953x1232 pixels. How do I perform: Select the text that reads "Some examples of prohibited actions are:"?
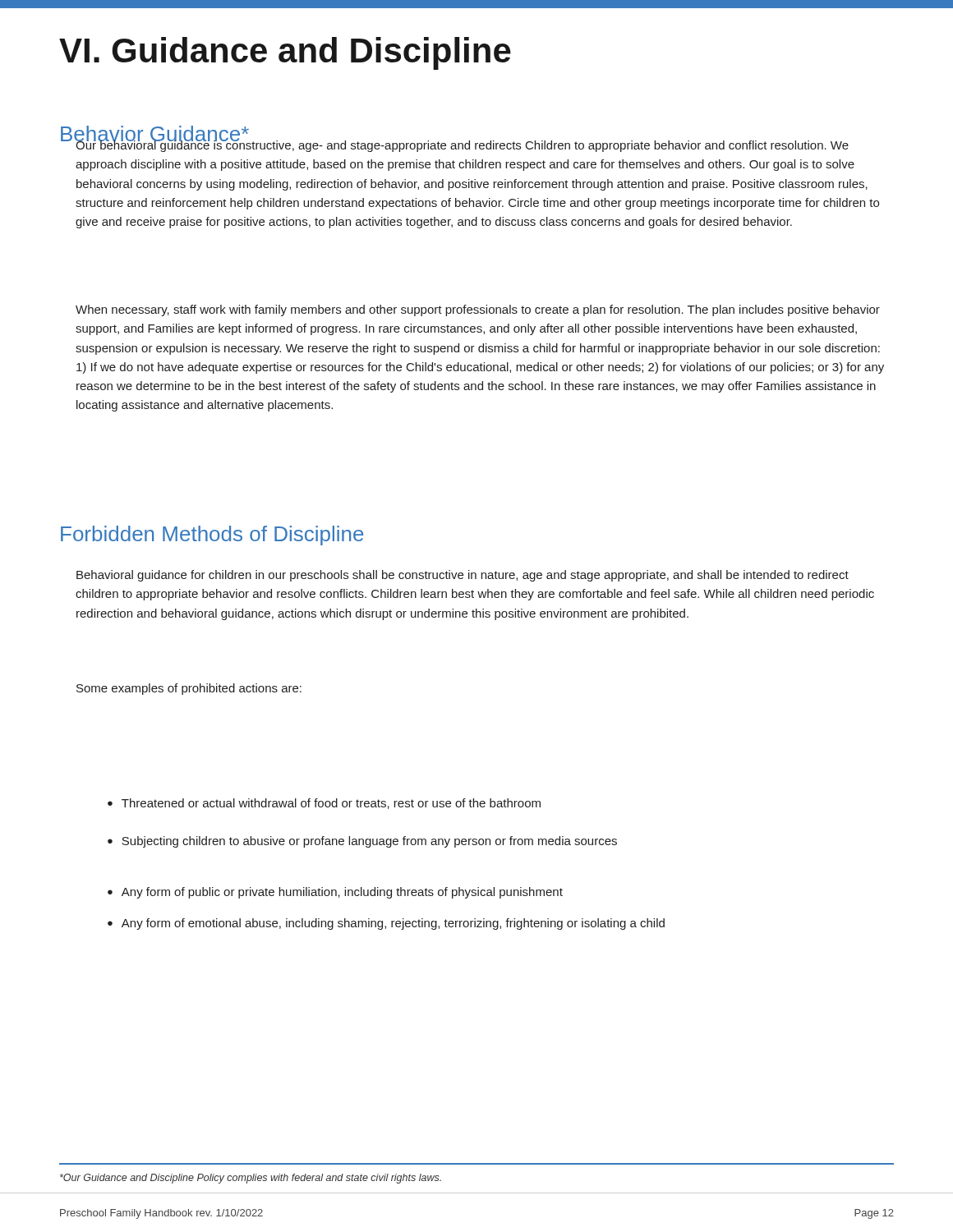[189, 688]
